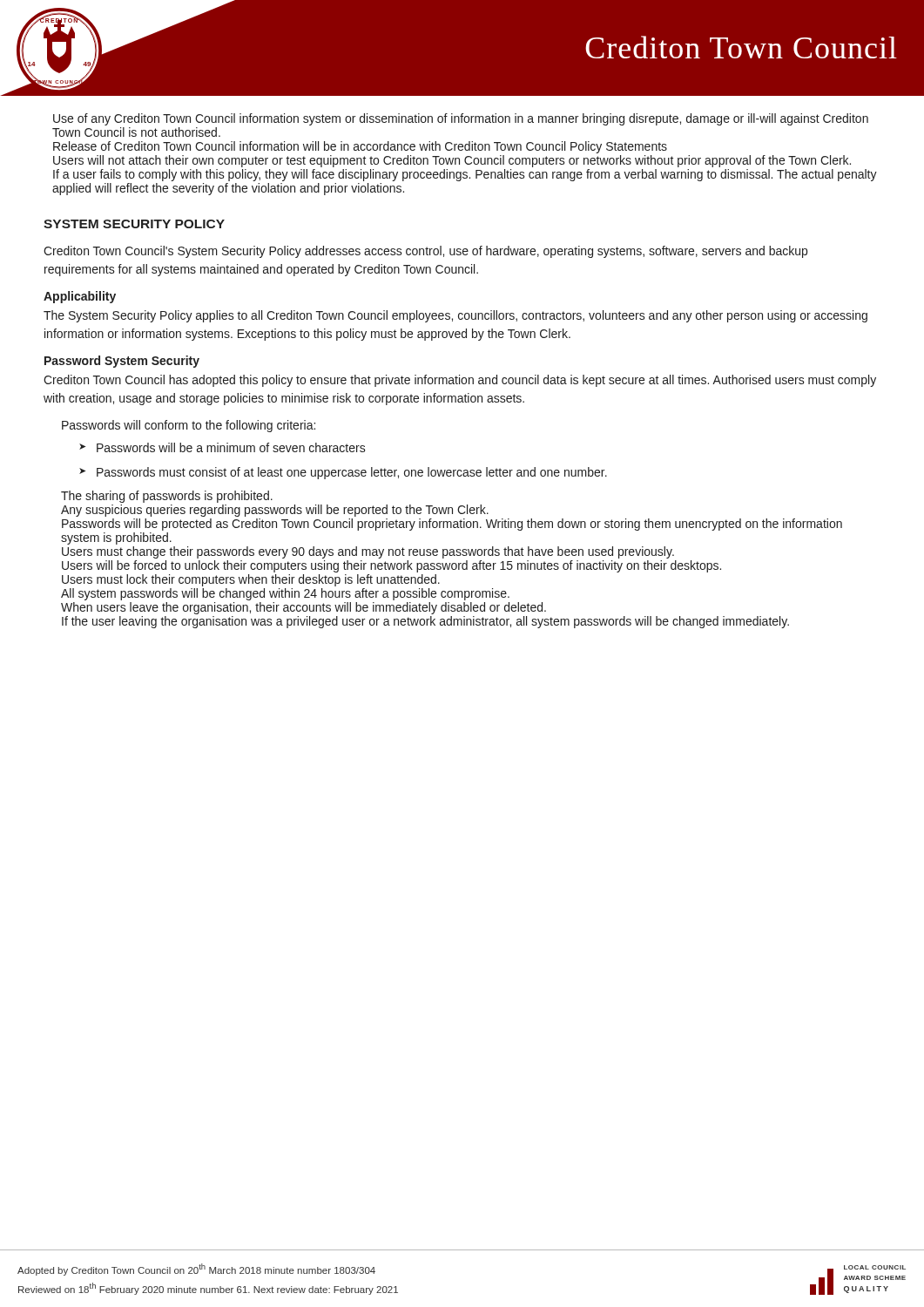Navigate to the passage starting "If the user leaving the organisation"
This screenshot has height=1307, width=924.
coord(471,621)
